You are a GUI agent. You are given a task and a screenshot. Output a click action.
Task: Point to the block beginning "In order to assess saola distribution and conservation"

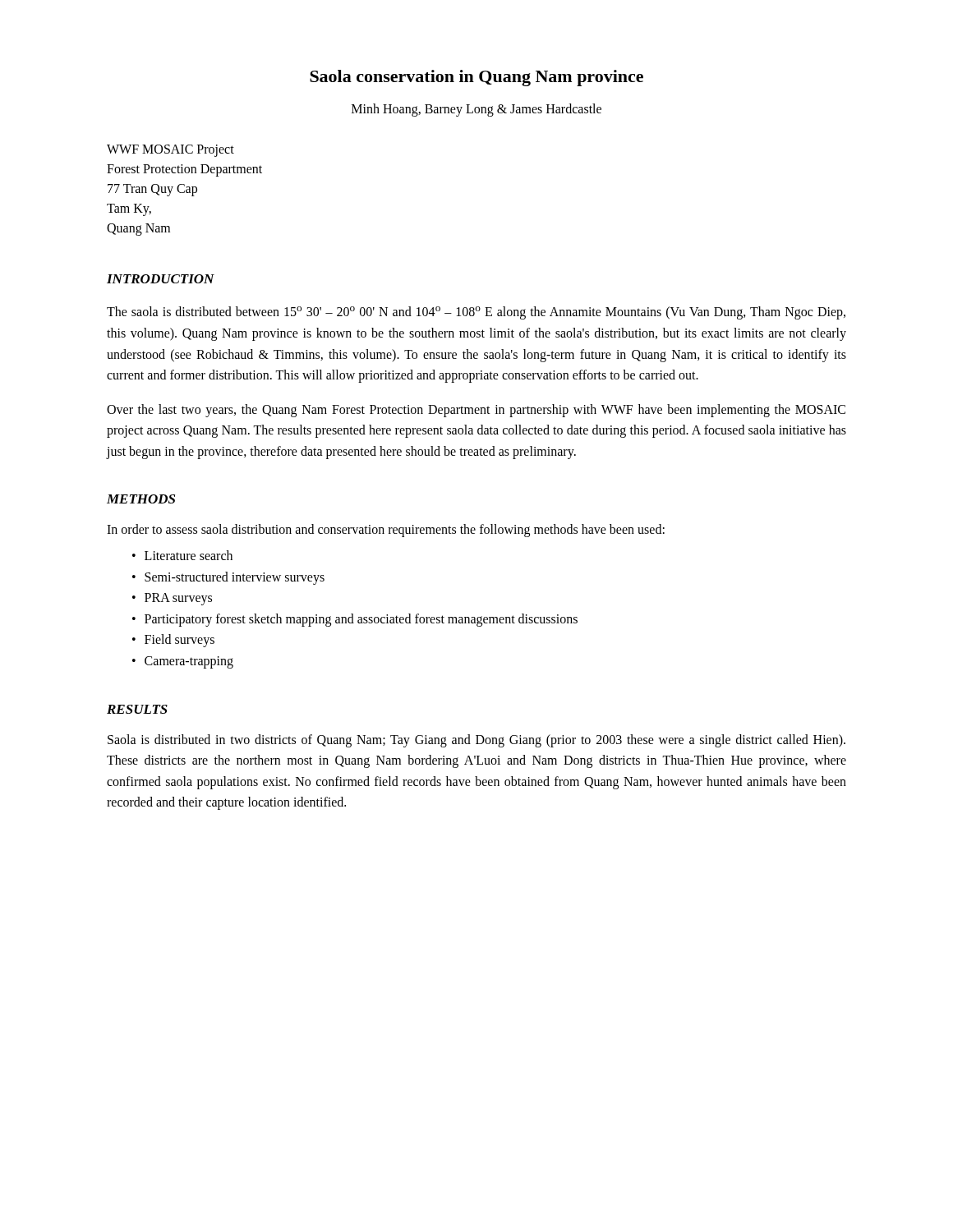point(386,530)
